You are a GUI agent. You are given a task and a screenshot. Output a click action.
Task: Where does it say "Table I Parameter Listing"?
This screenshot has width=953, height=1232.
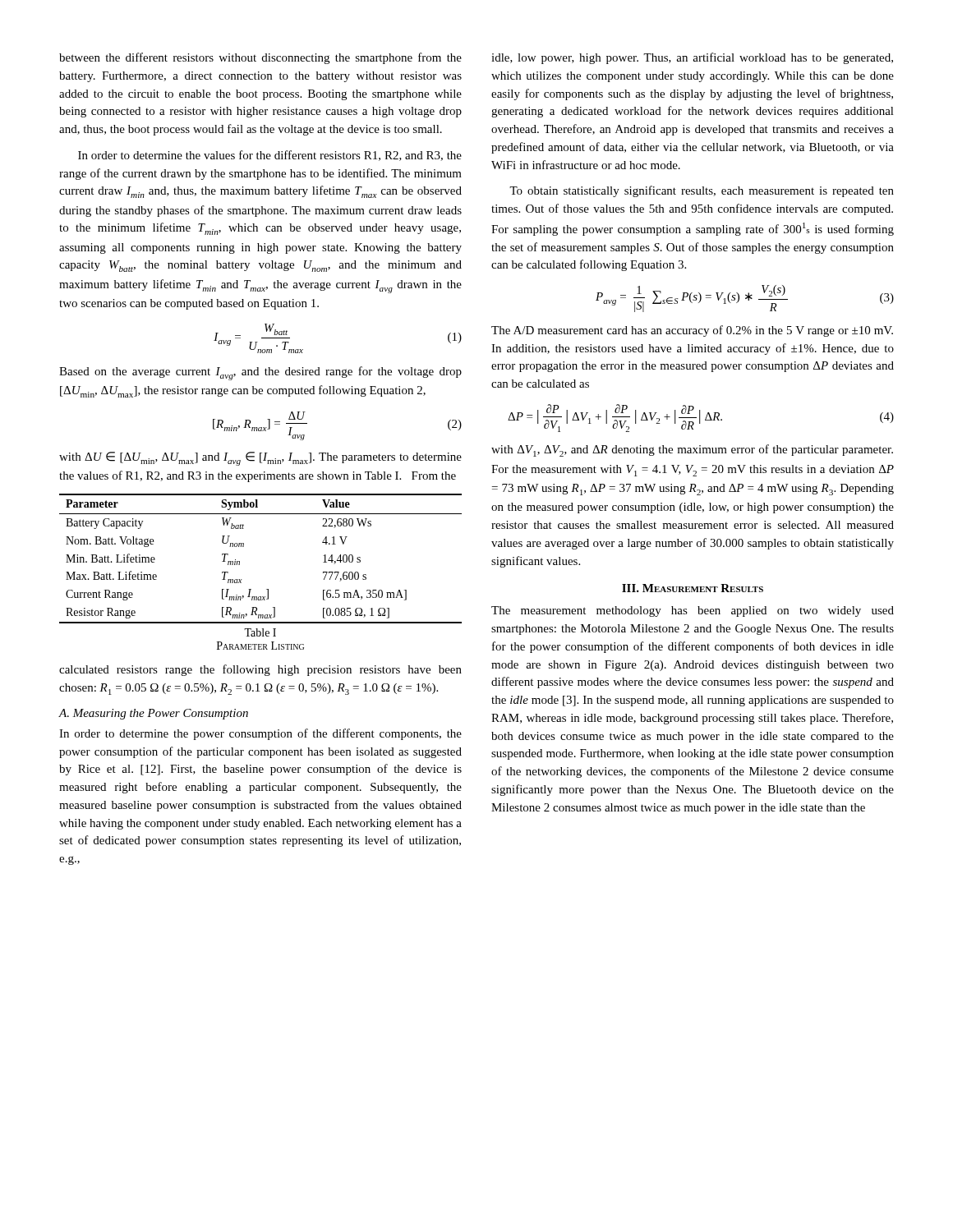[260, 640]
